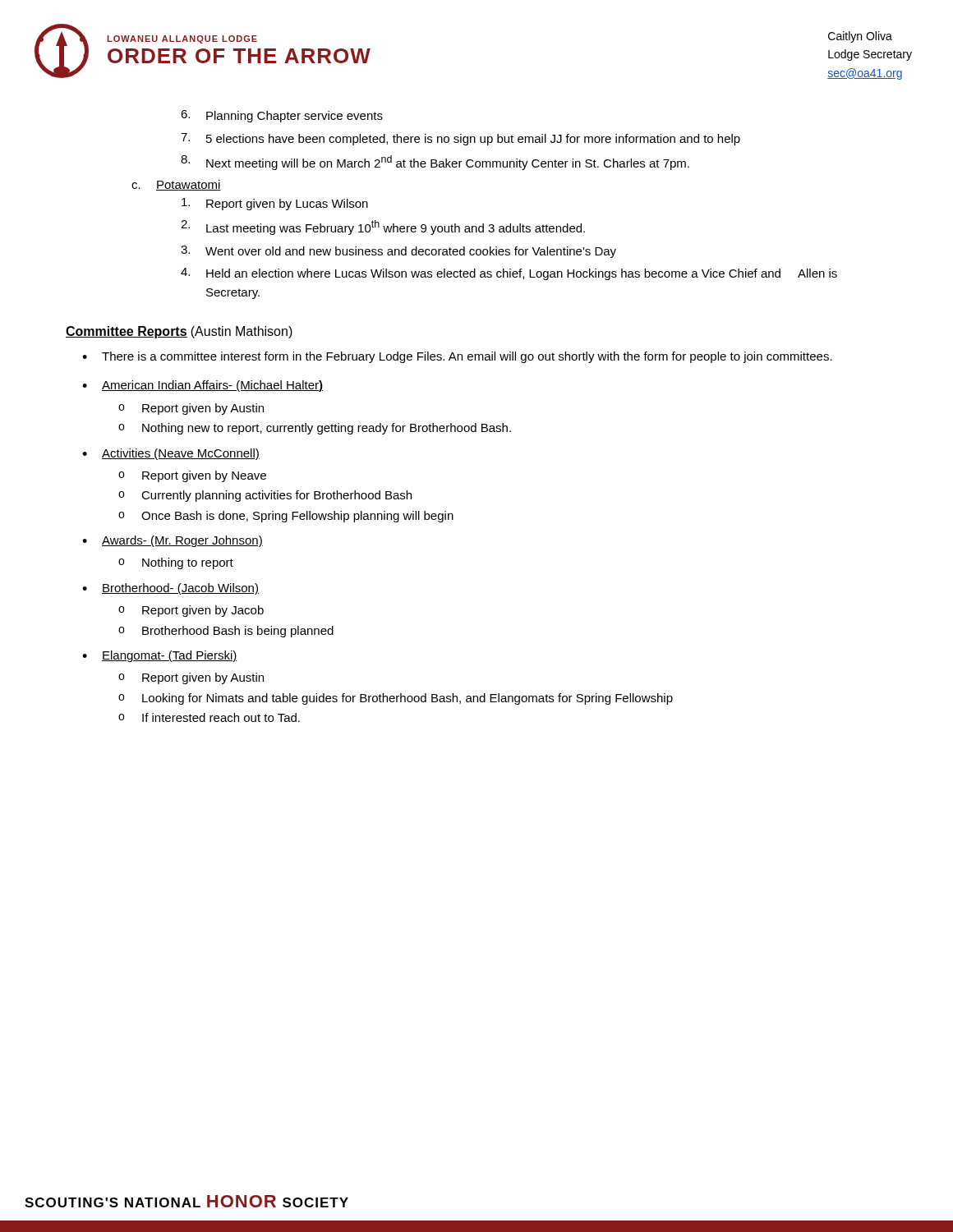Point to the block starting "o Nothing new"
Viewport: 953px width, 1232px height.
pos(315,428)
